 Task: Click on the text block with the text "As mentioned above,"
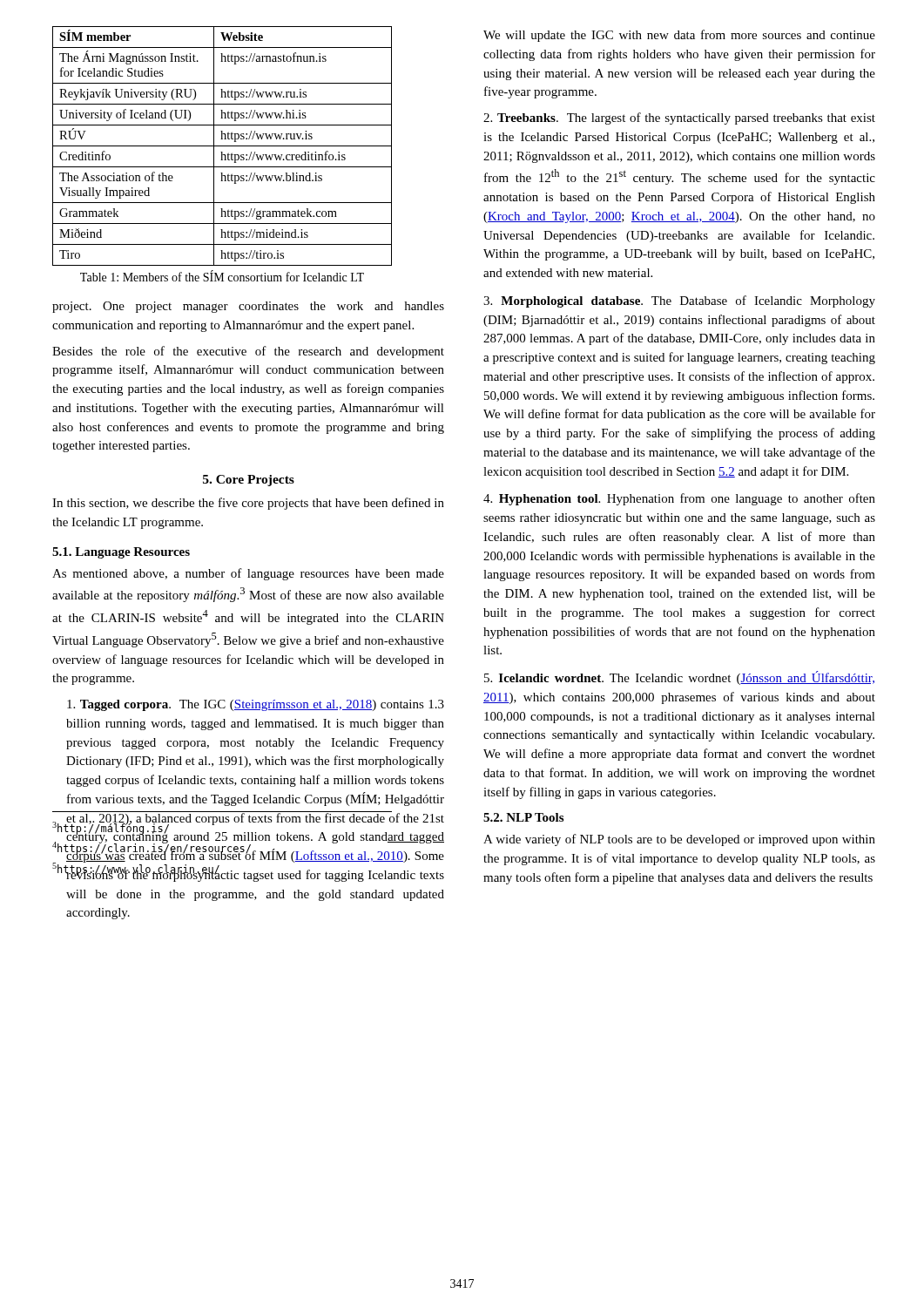248,626
